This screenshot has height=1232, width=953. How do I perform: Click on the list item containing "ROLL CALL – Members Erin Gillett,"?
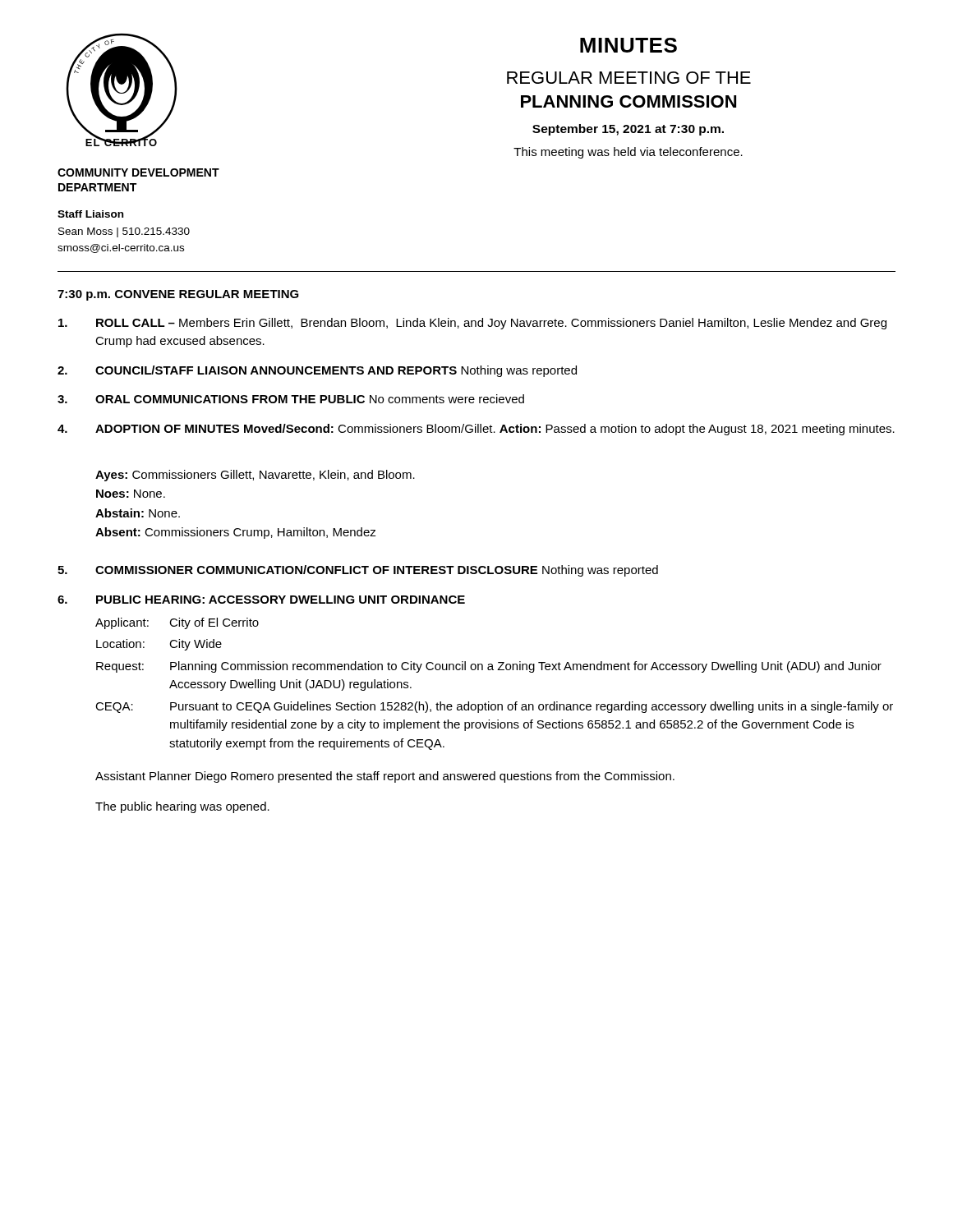click(x=476, y=332)
